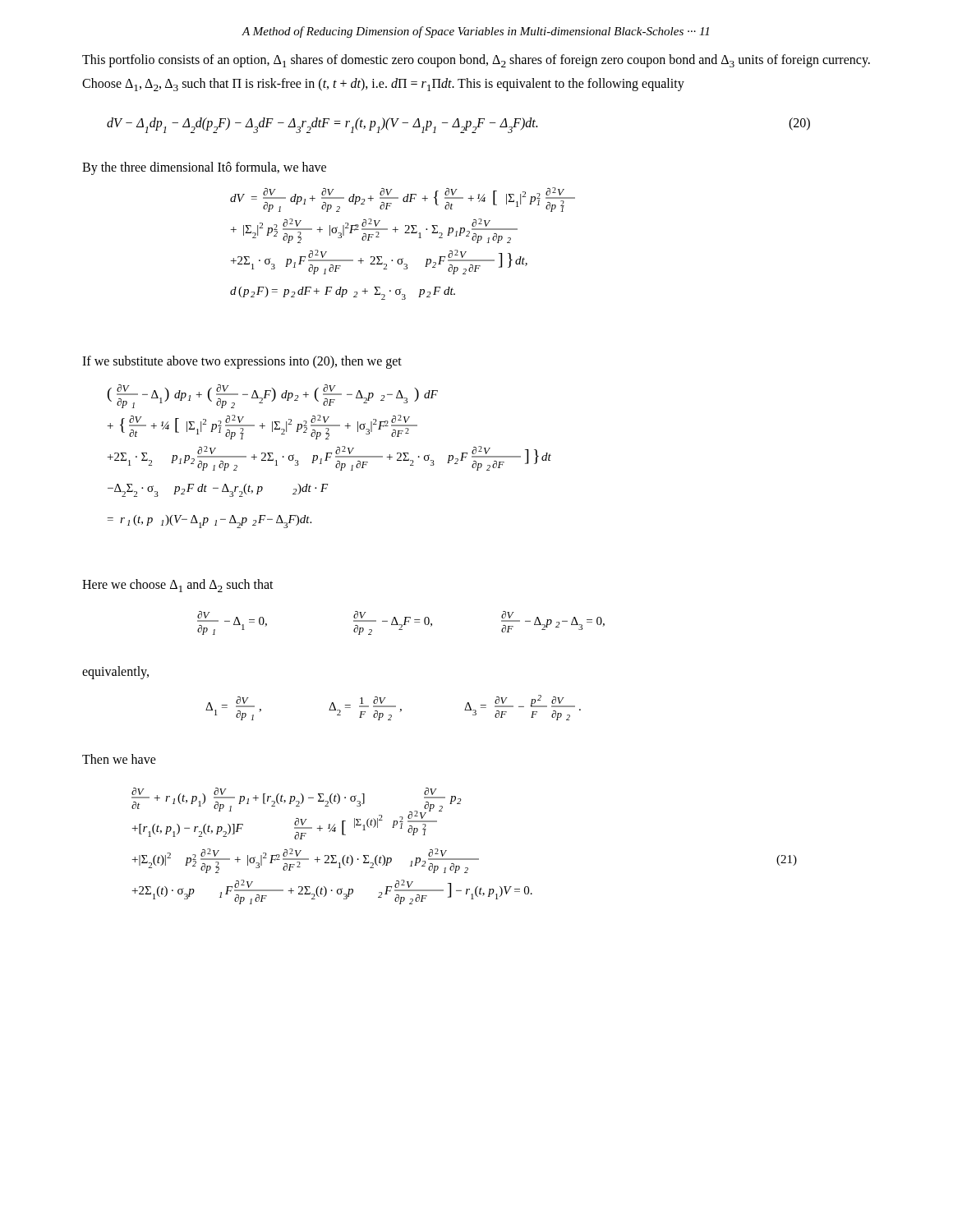Point to "Then we have"
This screenshot has width=953, height=1232.
click(119, 759)
